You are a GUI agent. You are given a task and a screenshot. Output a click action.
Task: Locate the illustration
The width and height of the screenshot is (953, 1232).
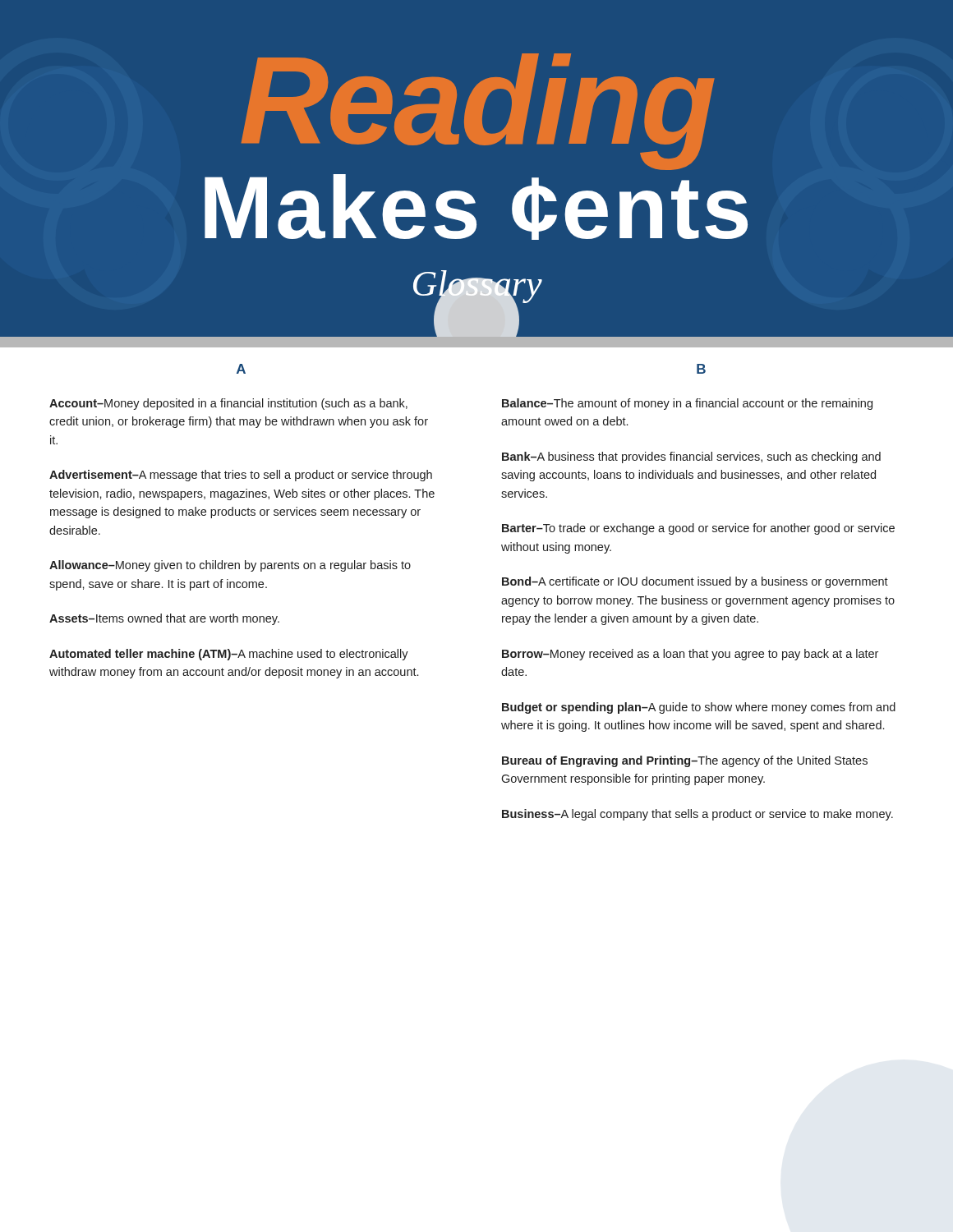tap(476, 168)
